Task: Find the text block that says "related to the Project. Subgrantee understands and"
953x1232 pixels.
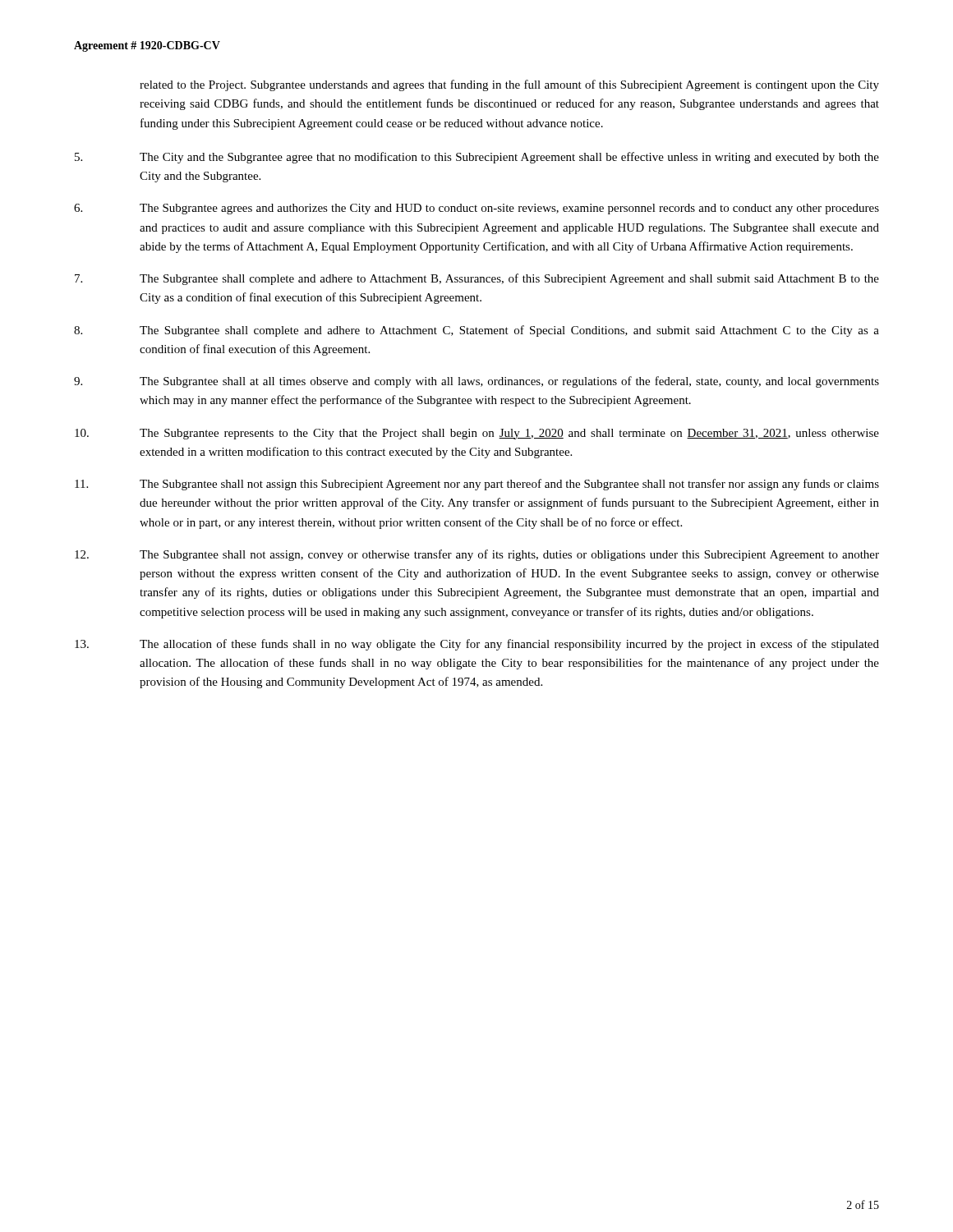Action: tap(509, 104)
